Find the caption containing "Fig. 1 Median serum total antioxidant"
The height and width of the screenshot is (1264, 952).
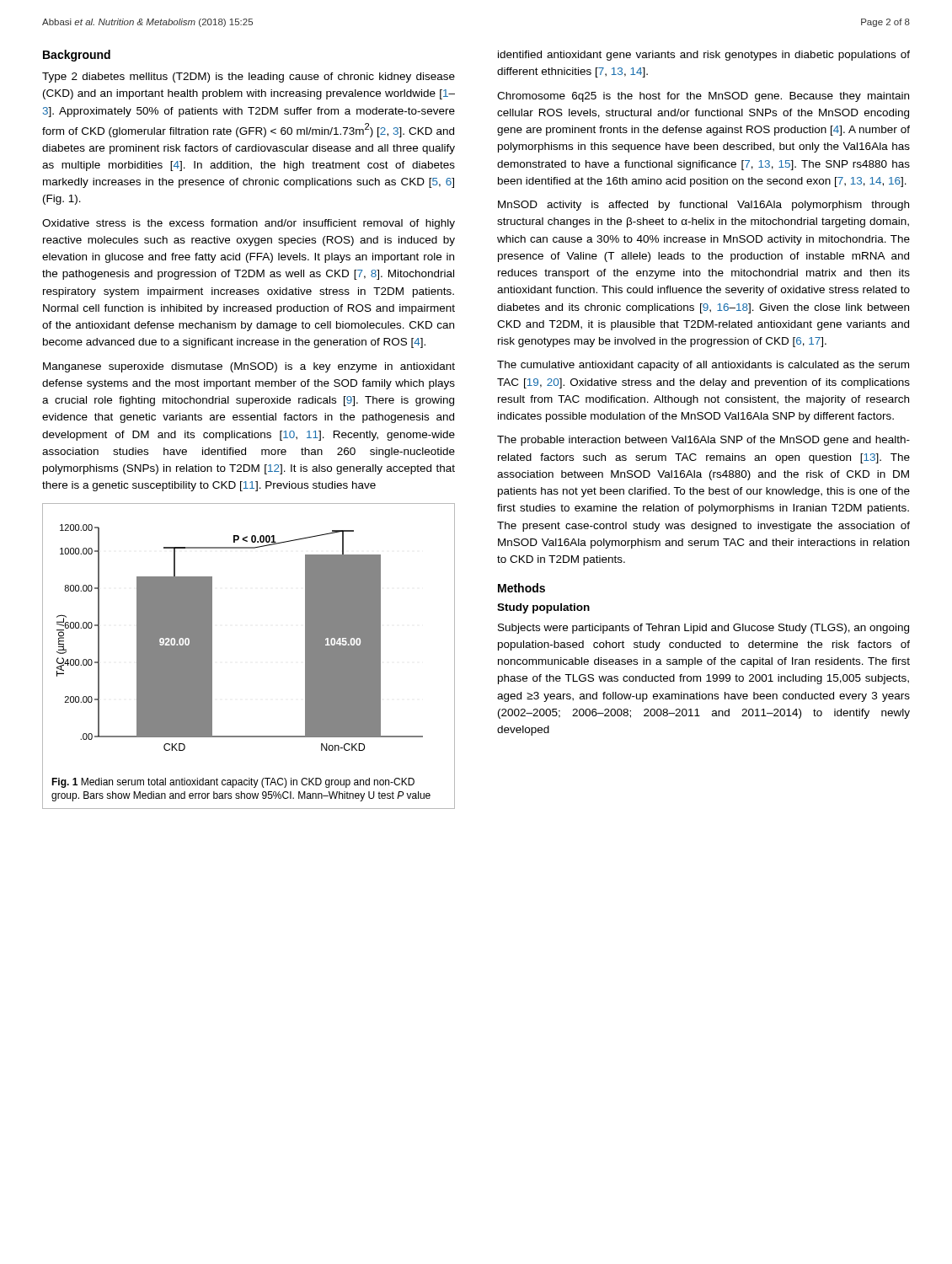[241, 789]
